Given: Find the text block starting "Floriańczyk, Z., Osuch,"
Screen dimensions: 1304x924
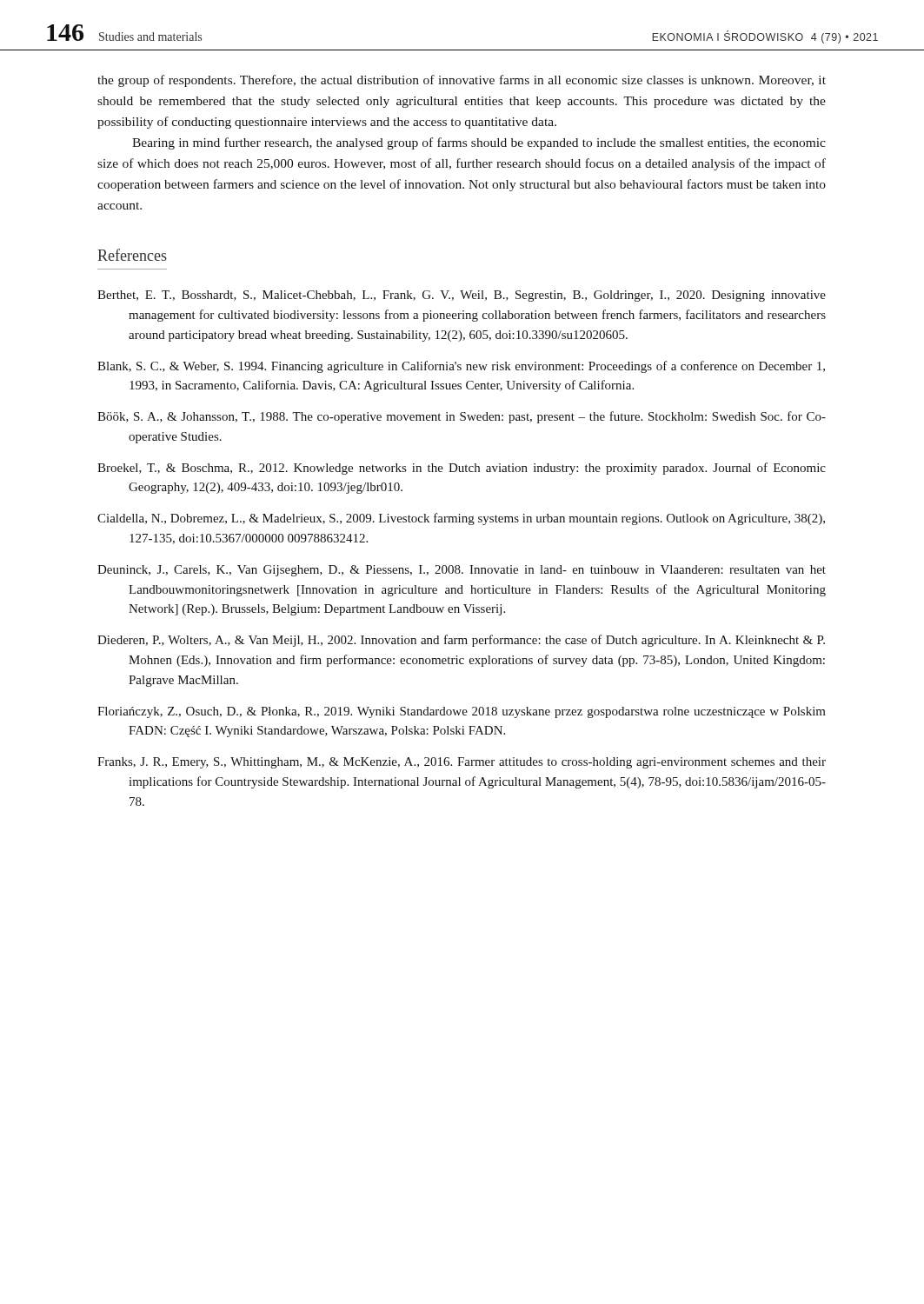Looking at the screenshot, I should (x=462, y=721).
